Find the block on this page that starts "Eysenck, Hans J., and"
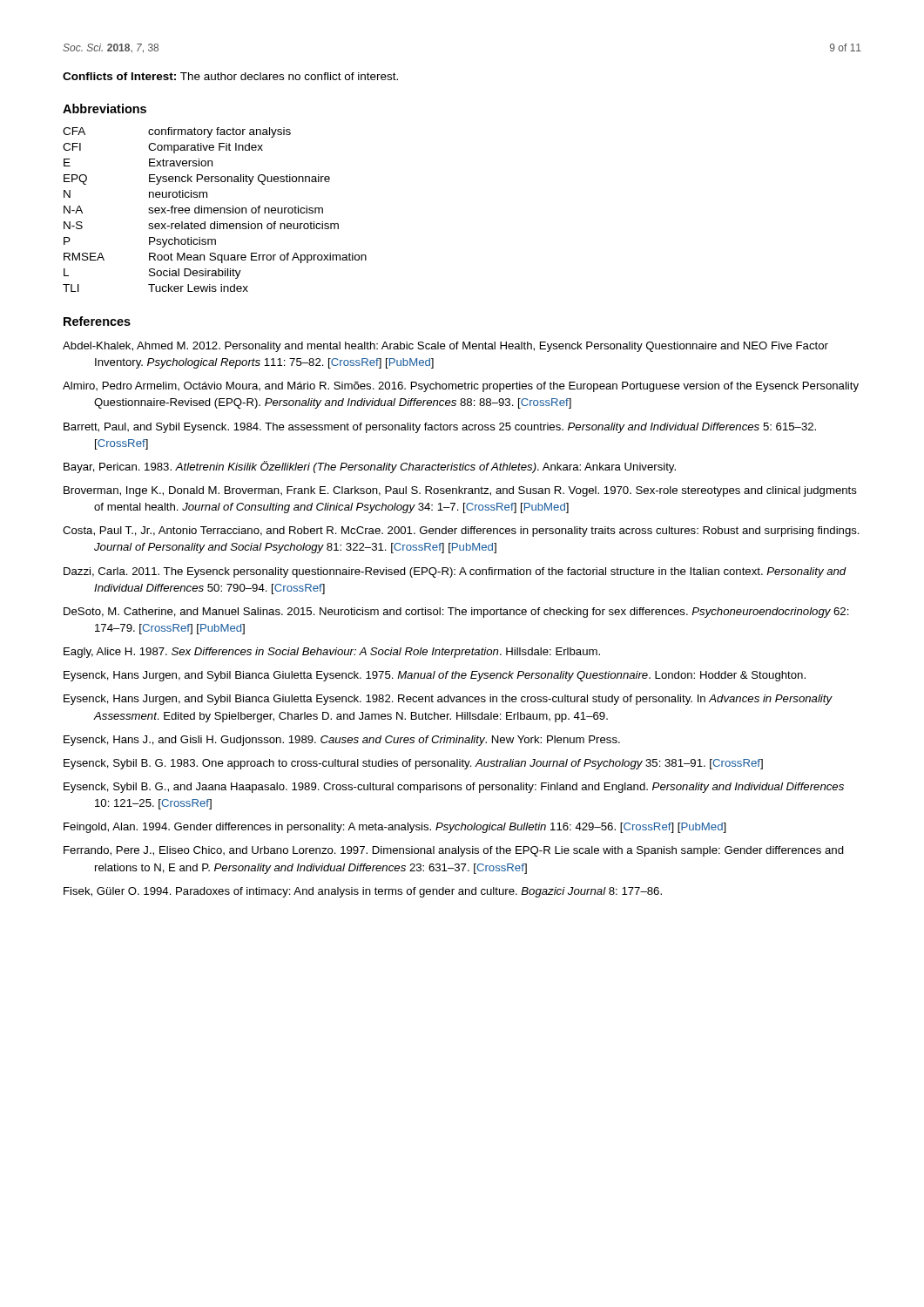924x1307 pixels. [342, 739]
